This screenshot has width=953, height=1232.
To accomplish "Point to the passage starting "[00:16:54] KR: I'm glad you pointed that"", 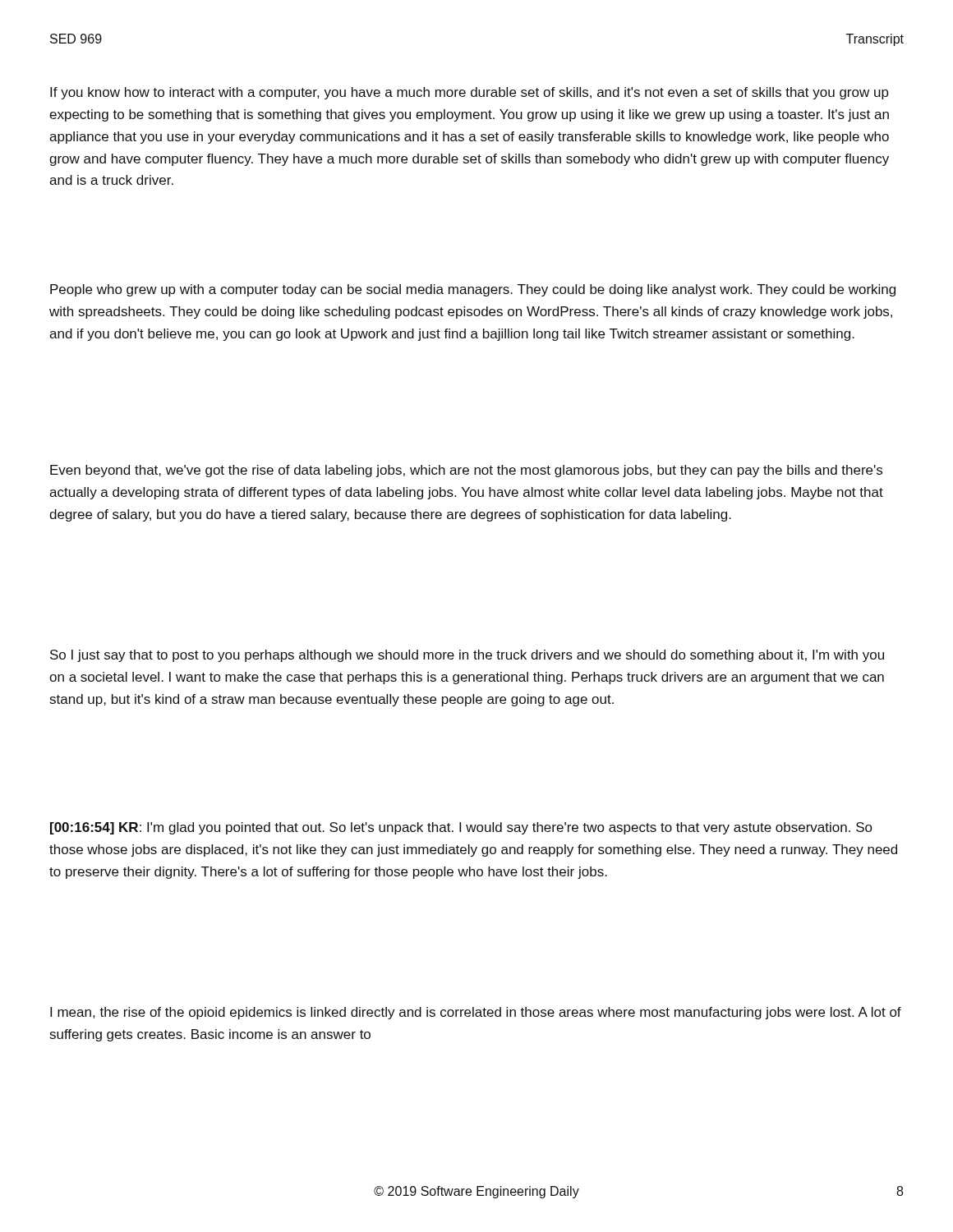I will tap(474, 850).
